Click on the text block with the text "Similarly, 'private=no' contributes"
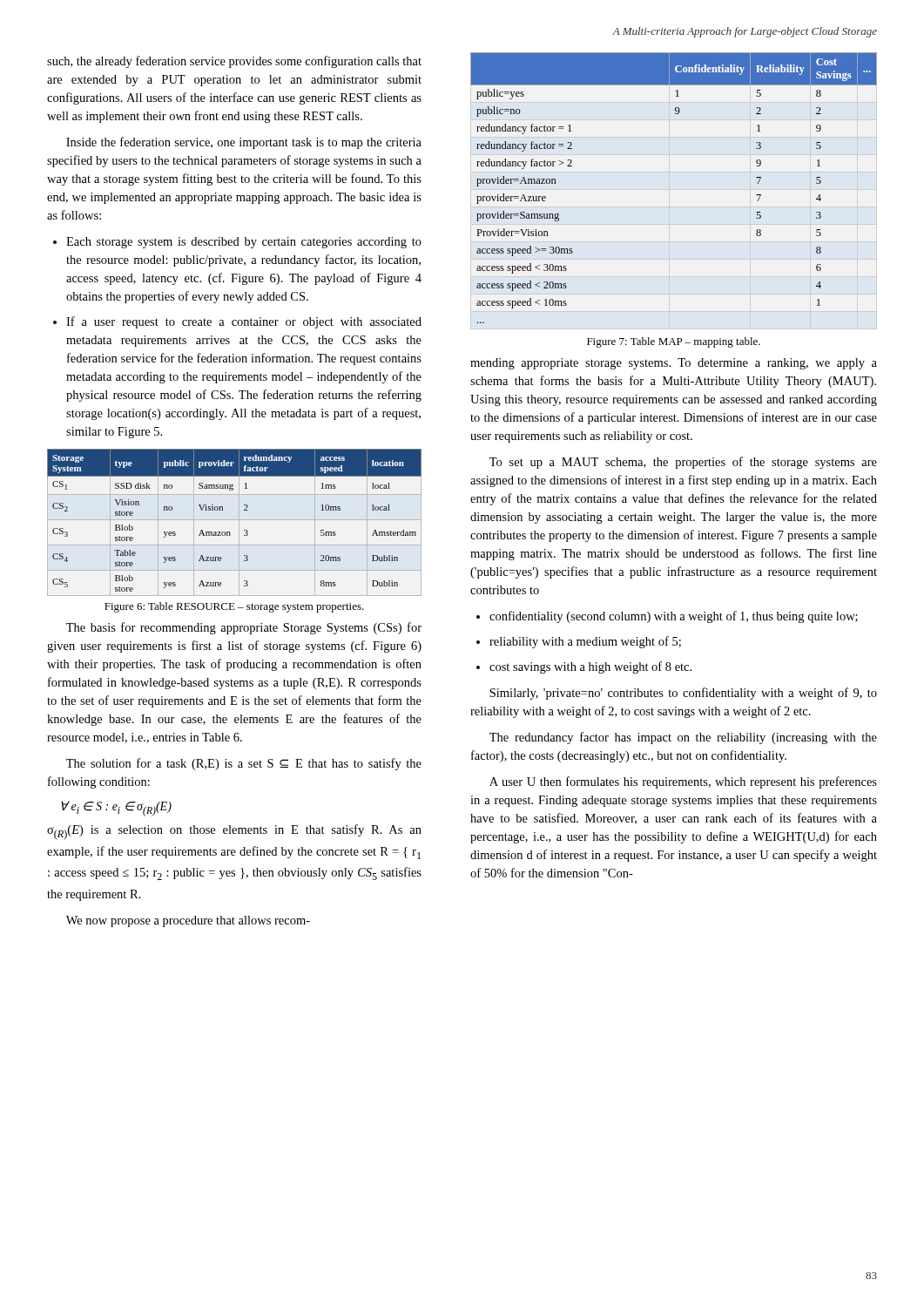Image resolution: width=924 pixels, height=1307 pixels. point(674,784)
